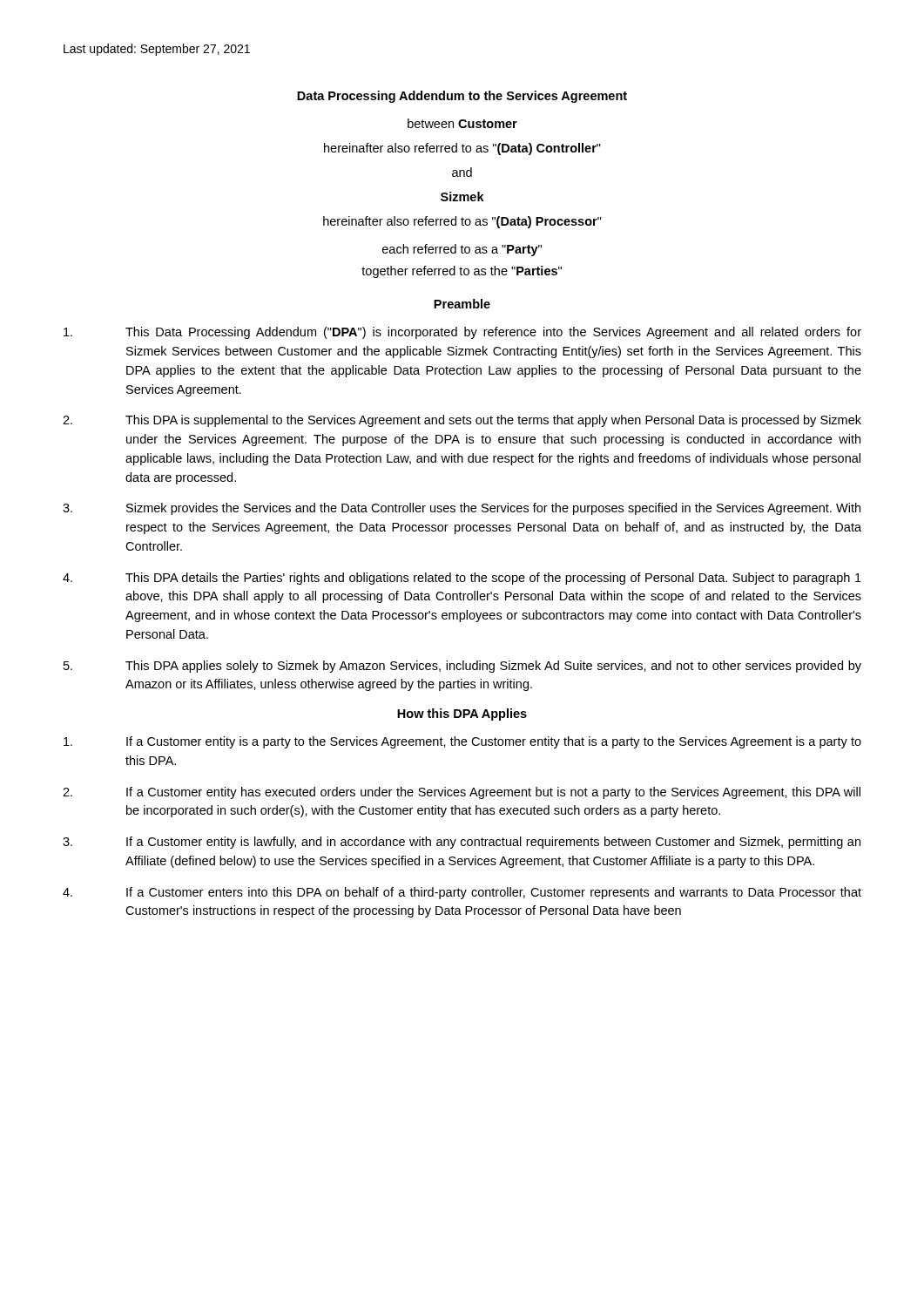Locate the block of text that opens with "If a Customer entity has executed orders under"

[x=462, y=802]
